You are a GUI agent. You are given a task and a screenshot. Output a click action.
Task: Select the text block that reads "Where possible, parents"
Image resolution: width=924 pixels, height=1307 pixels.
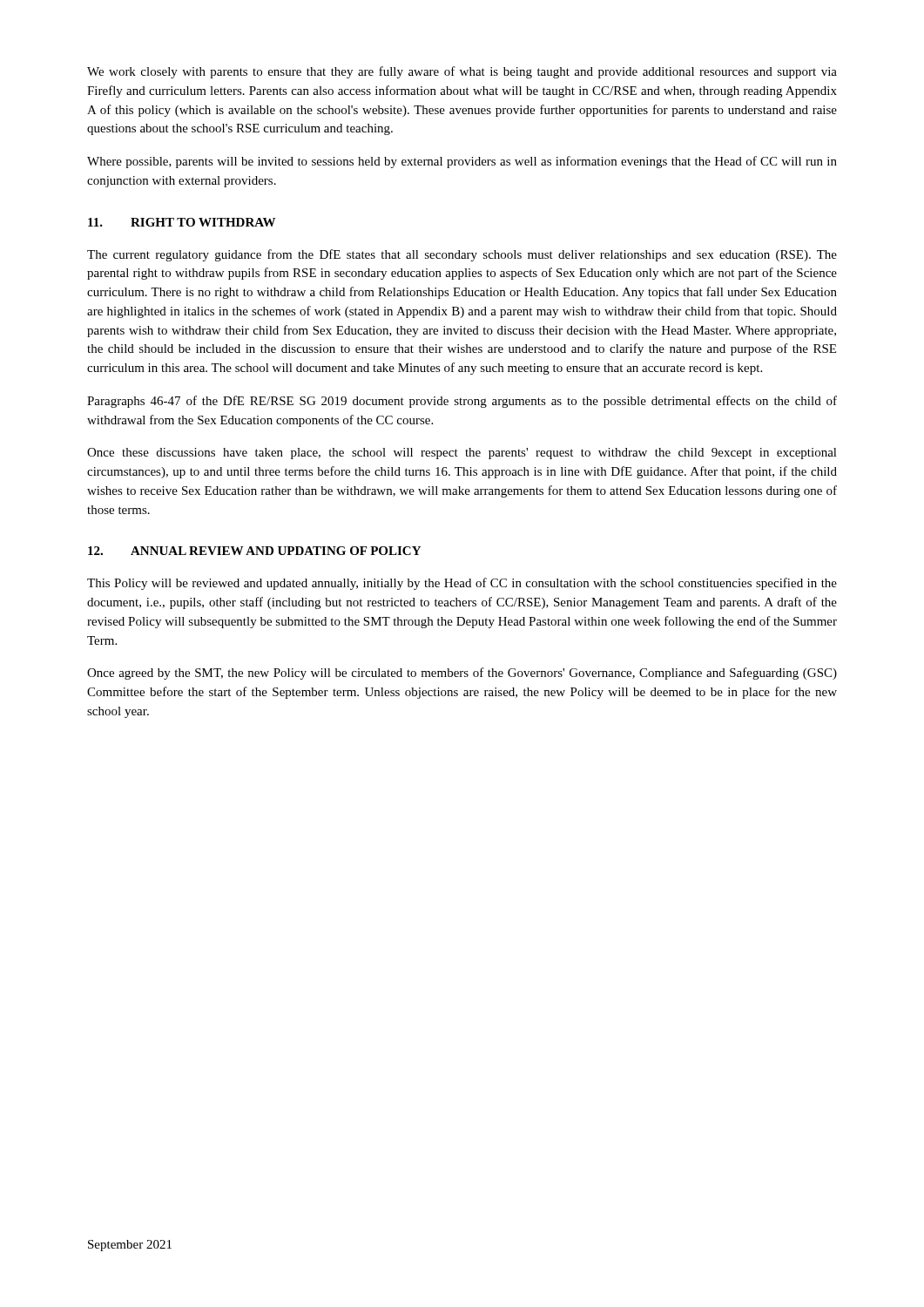(462, 171)
